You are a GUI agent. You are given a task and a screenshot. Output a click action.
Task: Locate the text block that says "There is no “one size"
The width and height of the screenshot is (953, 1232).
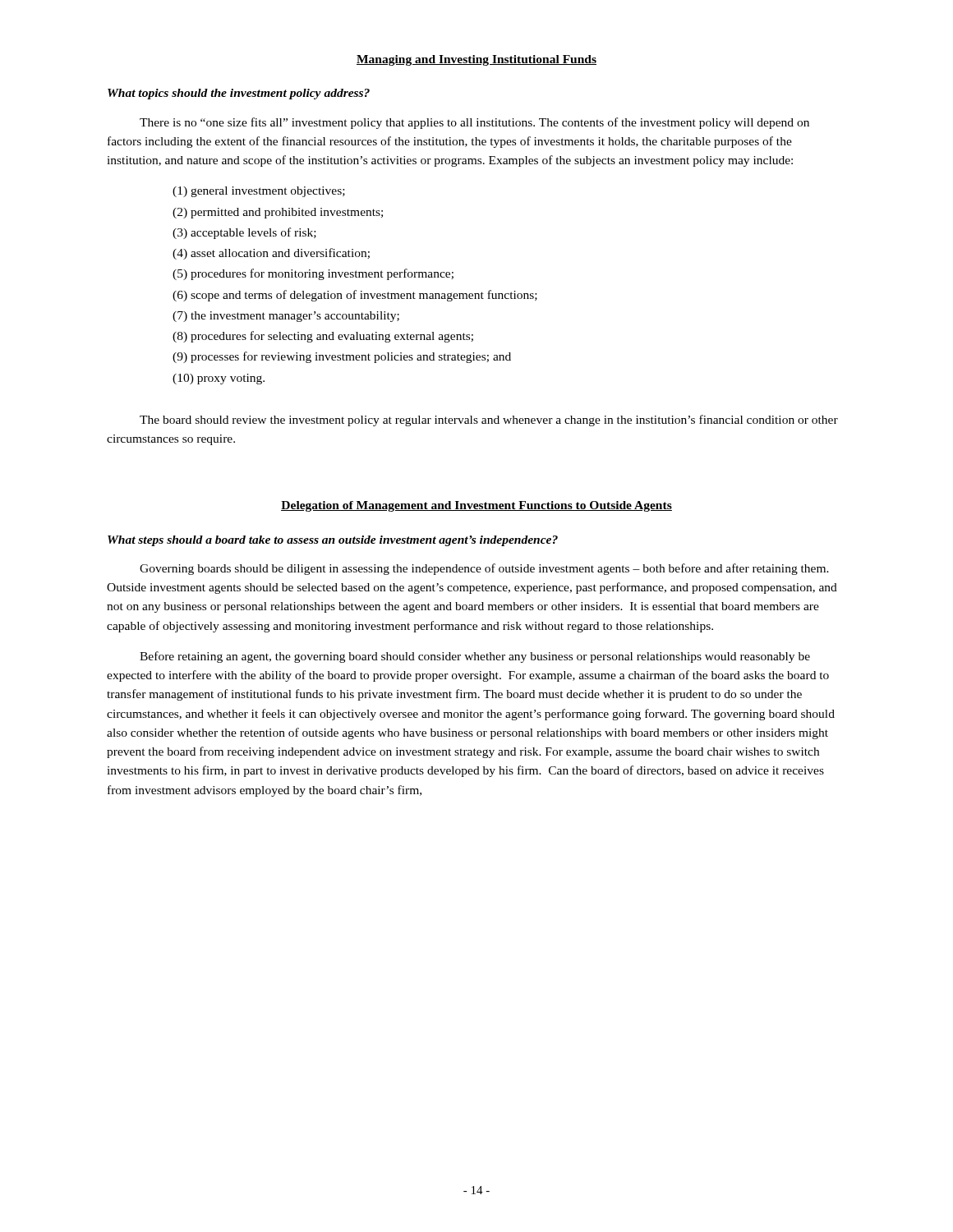458,141
